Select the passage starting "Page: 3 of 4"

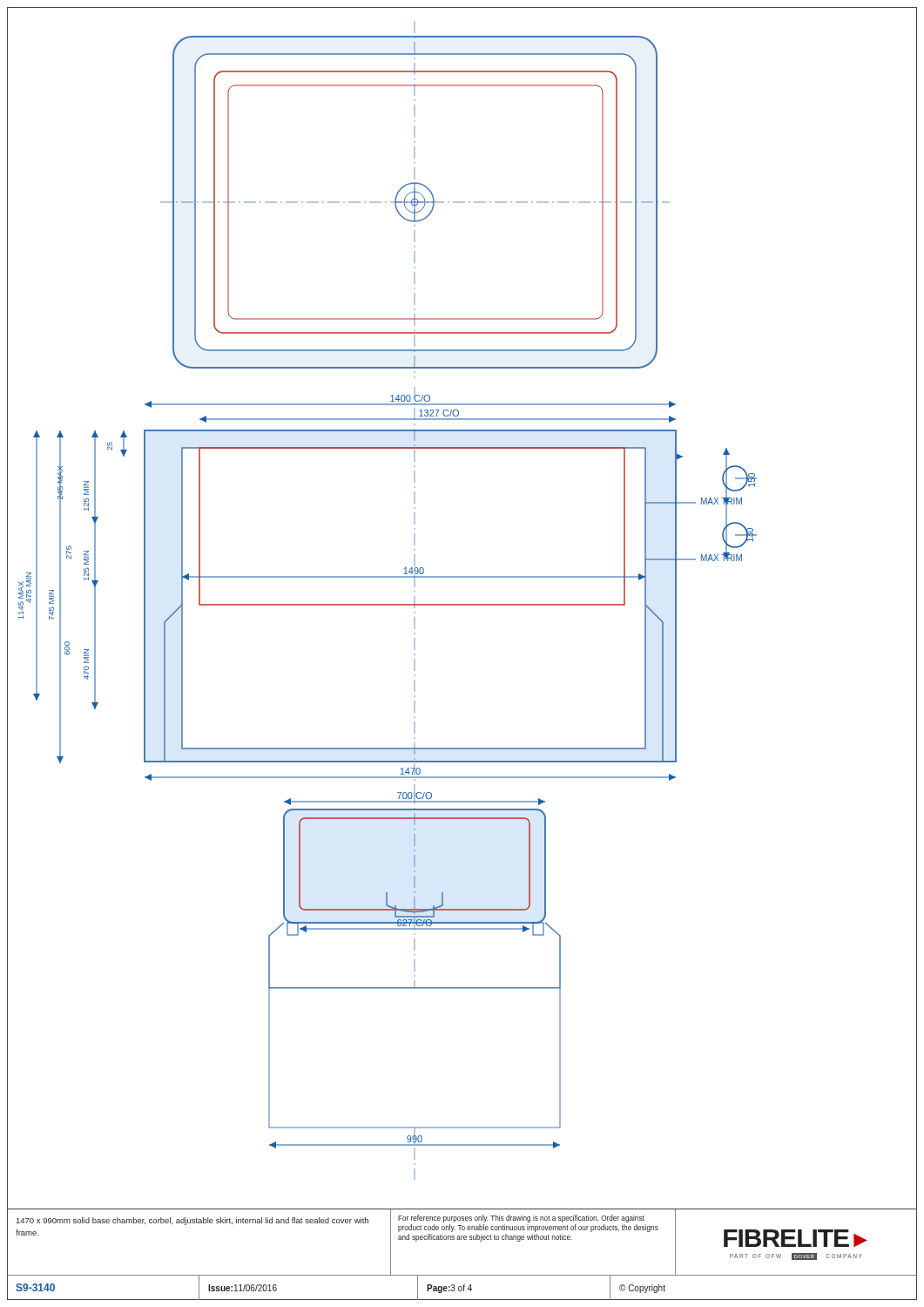449,1288
